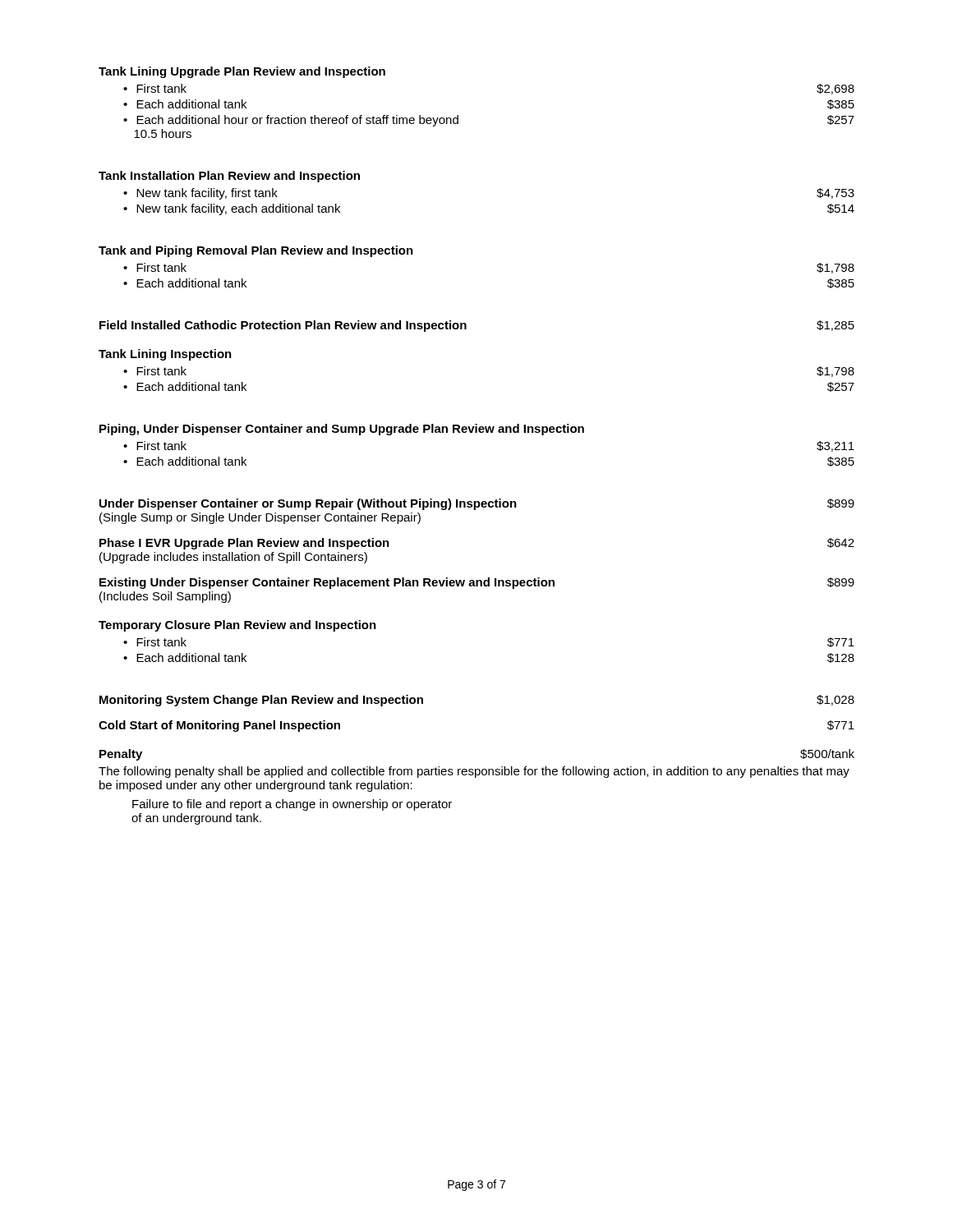Find the block starting "Failure to file and report"

(292, 811)
